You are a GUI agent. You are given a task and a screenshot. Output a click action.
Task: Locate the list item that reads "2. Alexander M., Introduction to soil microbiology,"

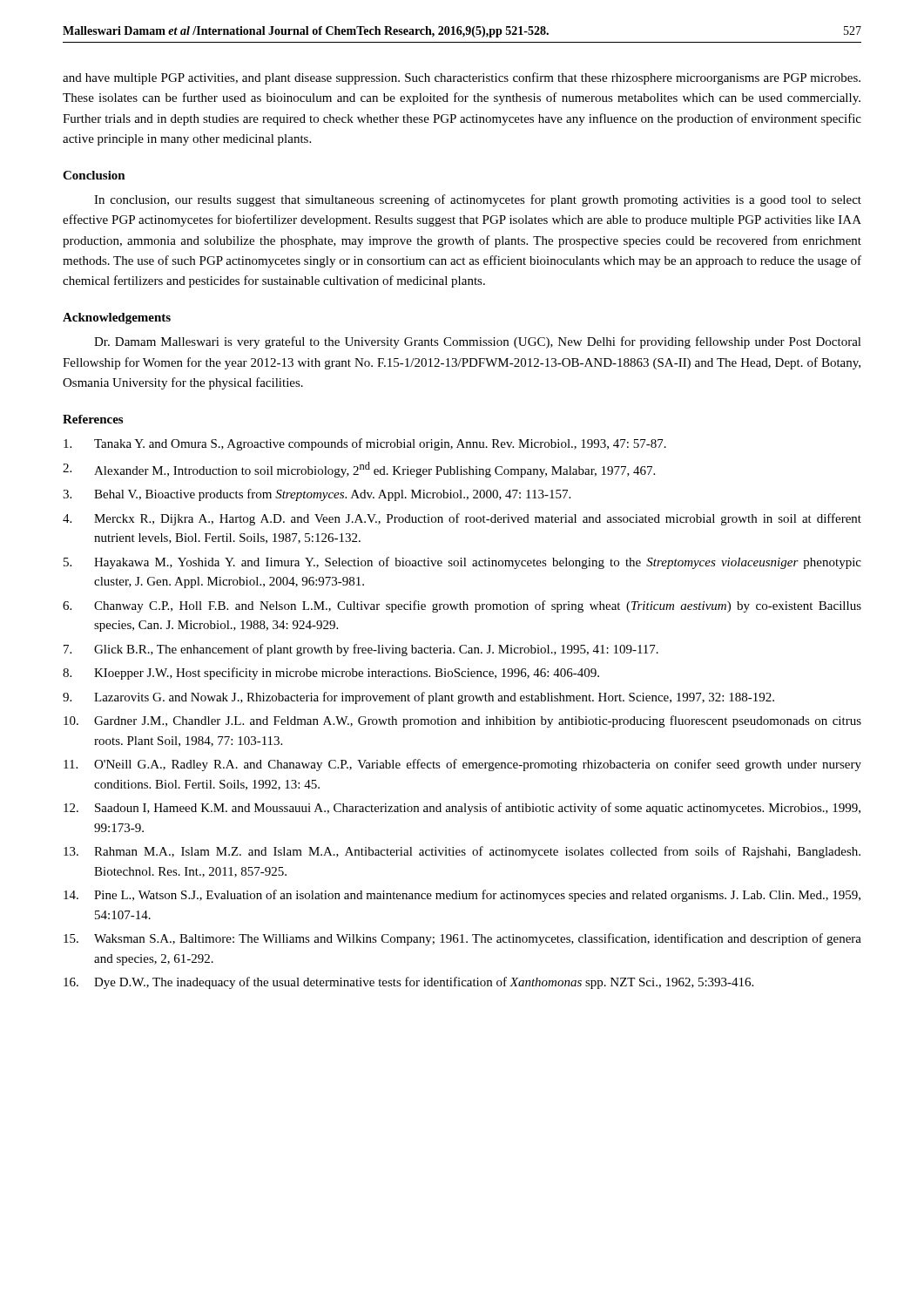tap(462, 469)
